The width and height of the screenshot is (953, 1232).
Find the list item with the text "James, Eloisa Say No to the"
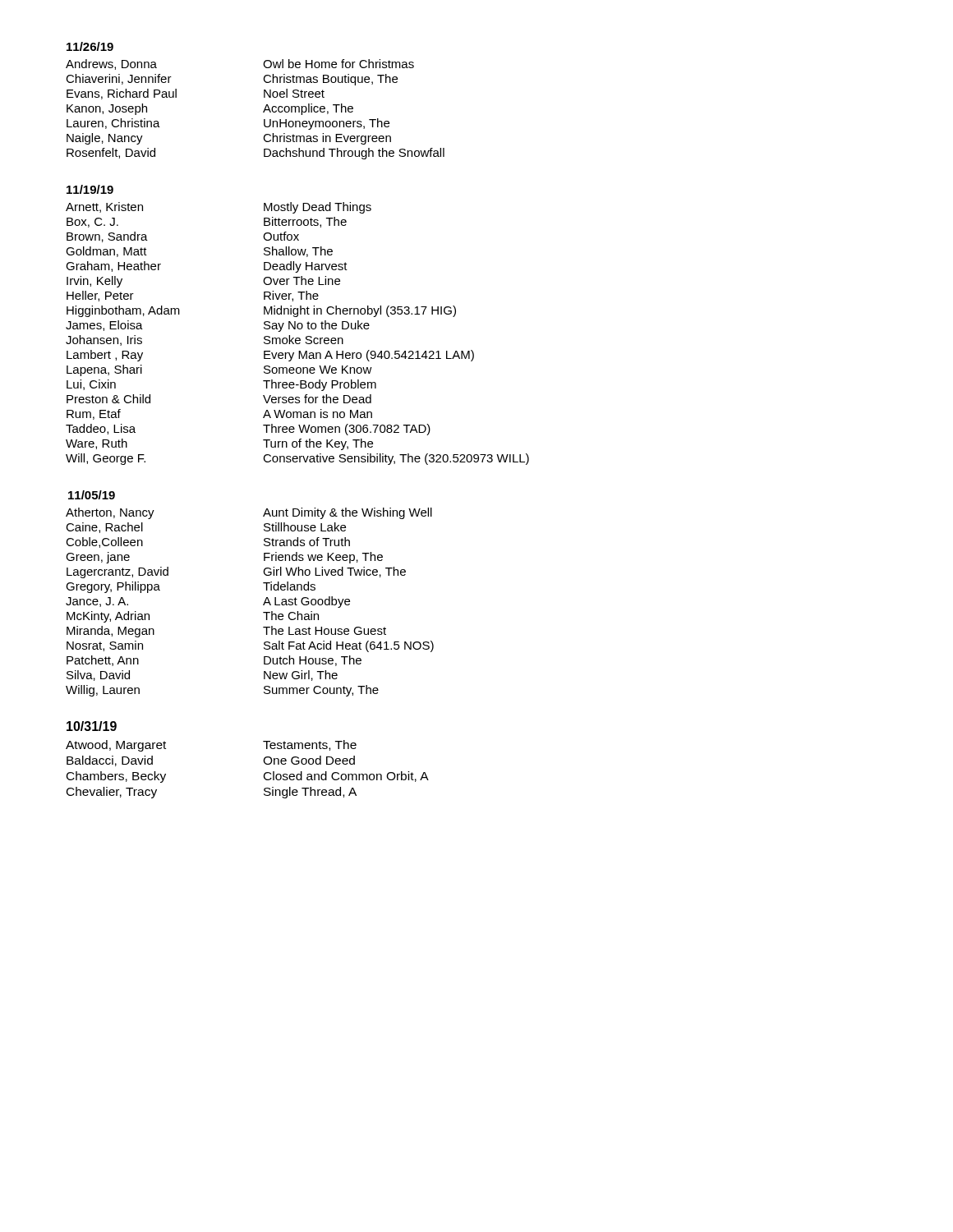coord(99,326)
